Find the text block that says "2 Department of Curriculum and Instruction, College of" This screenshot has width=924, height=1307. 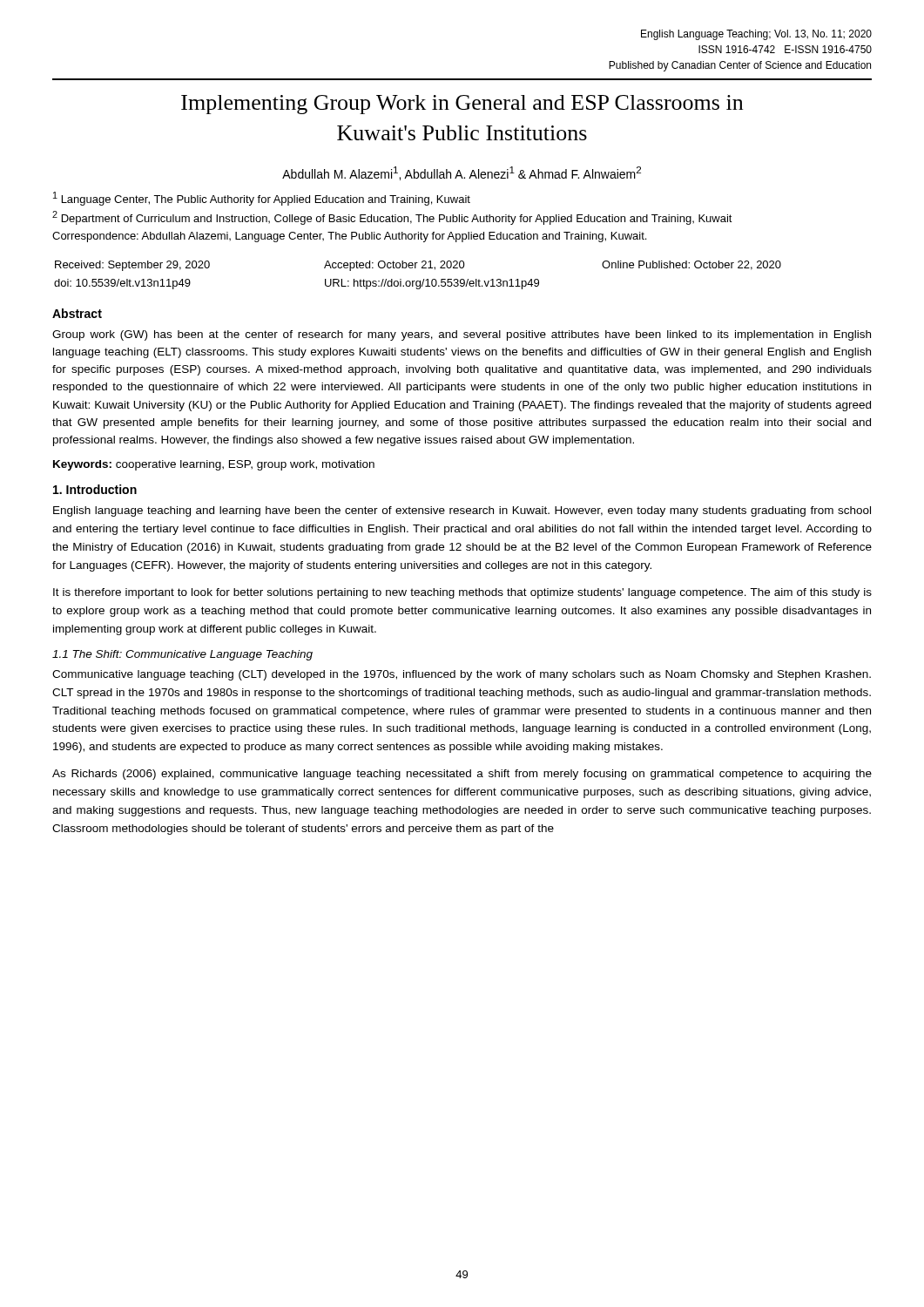pos(392,217)
